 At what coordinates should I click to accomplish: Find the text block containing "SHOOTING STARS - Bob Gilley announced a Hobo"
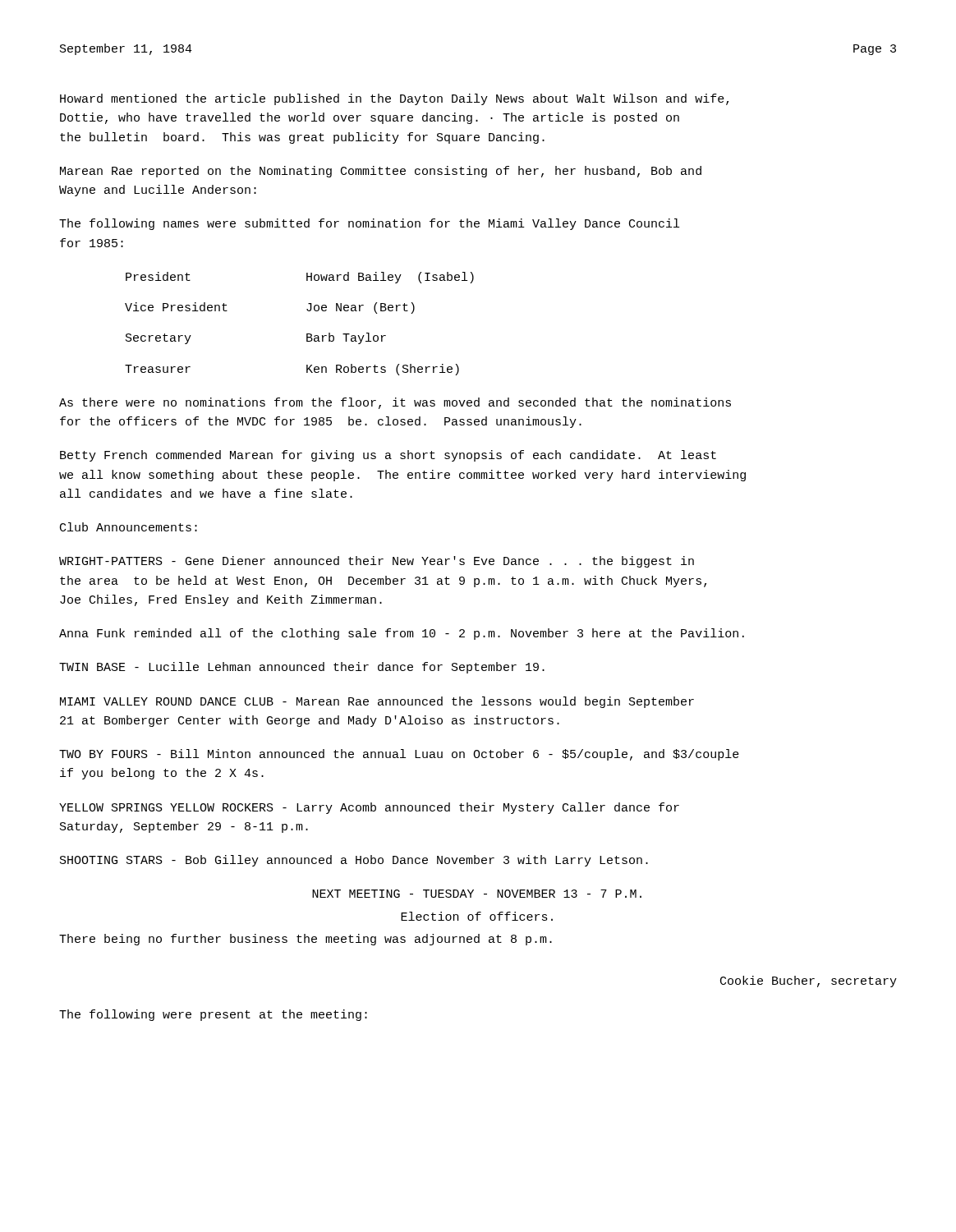pyautogui.click(x=355, y=861)
